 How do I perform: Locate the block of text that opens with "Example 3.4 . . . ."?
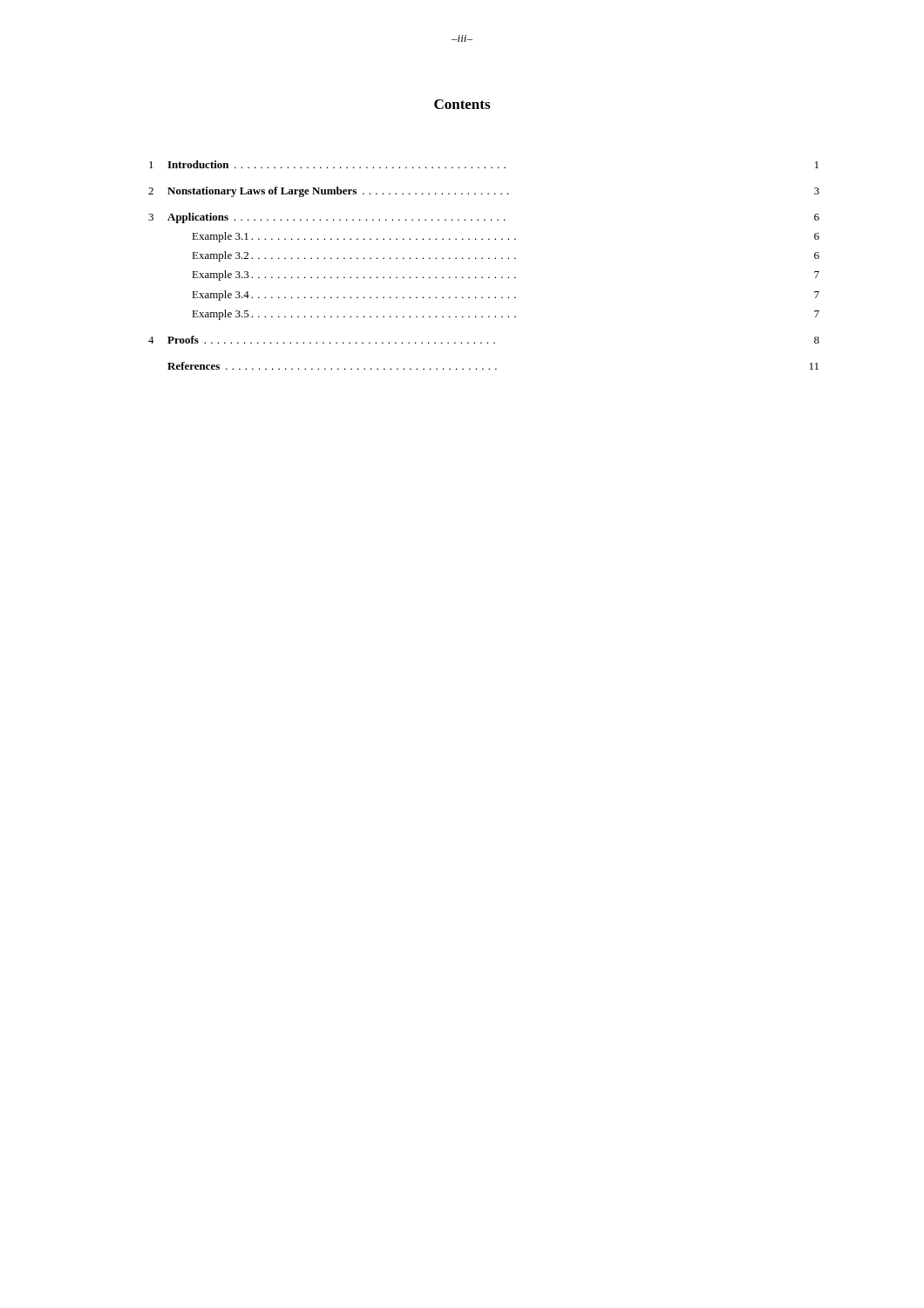tap(506, 294)
